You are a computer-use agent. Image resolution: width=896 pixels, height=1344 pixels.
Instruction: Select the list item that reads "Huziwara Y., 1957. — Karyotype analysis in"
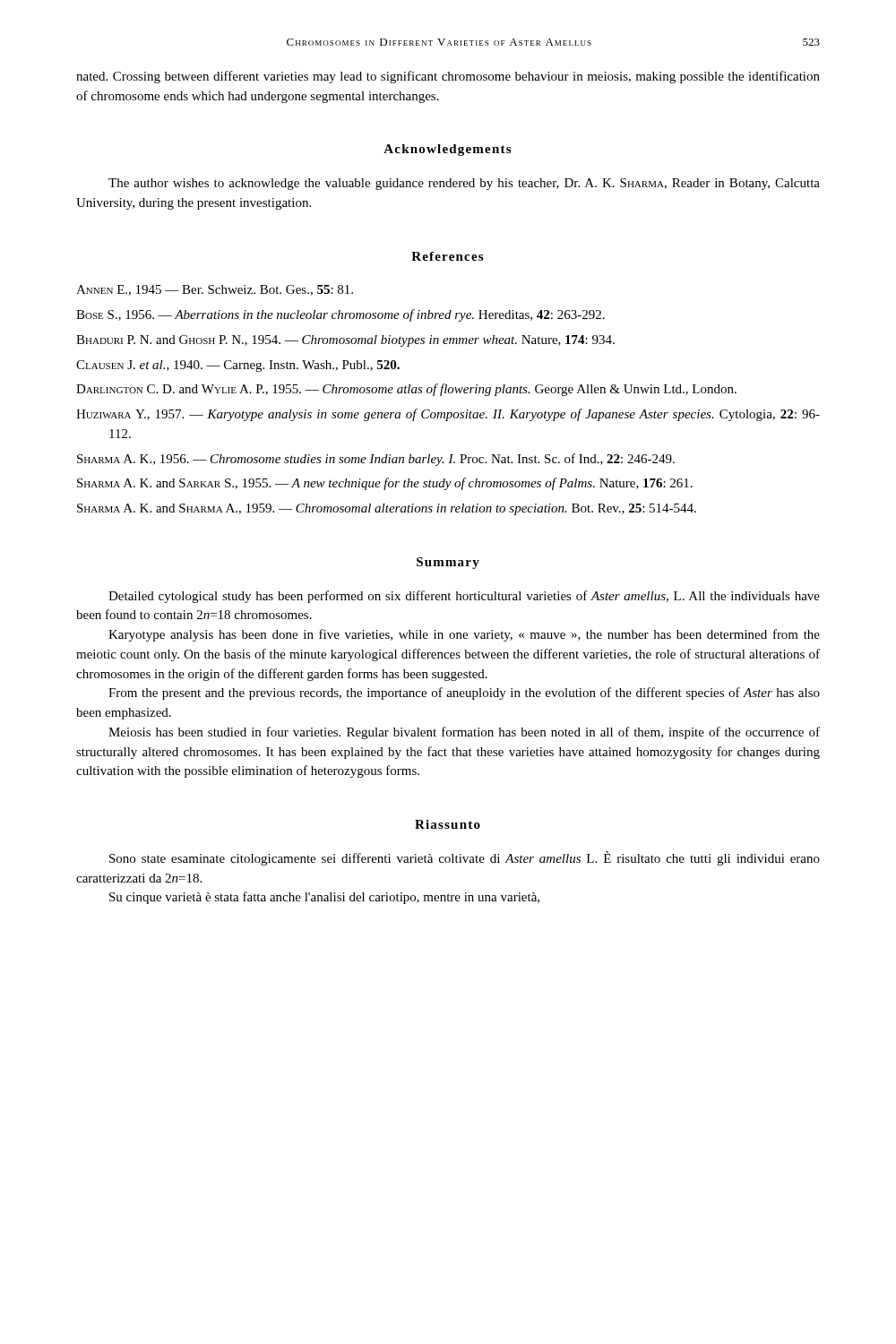pos(448,424)
